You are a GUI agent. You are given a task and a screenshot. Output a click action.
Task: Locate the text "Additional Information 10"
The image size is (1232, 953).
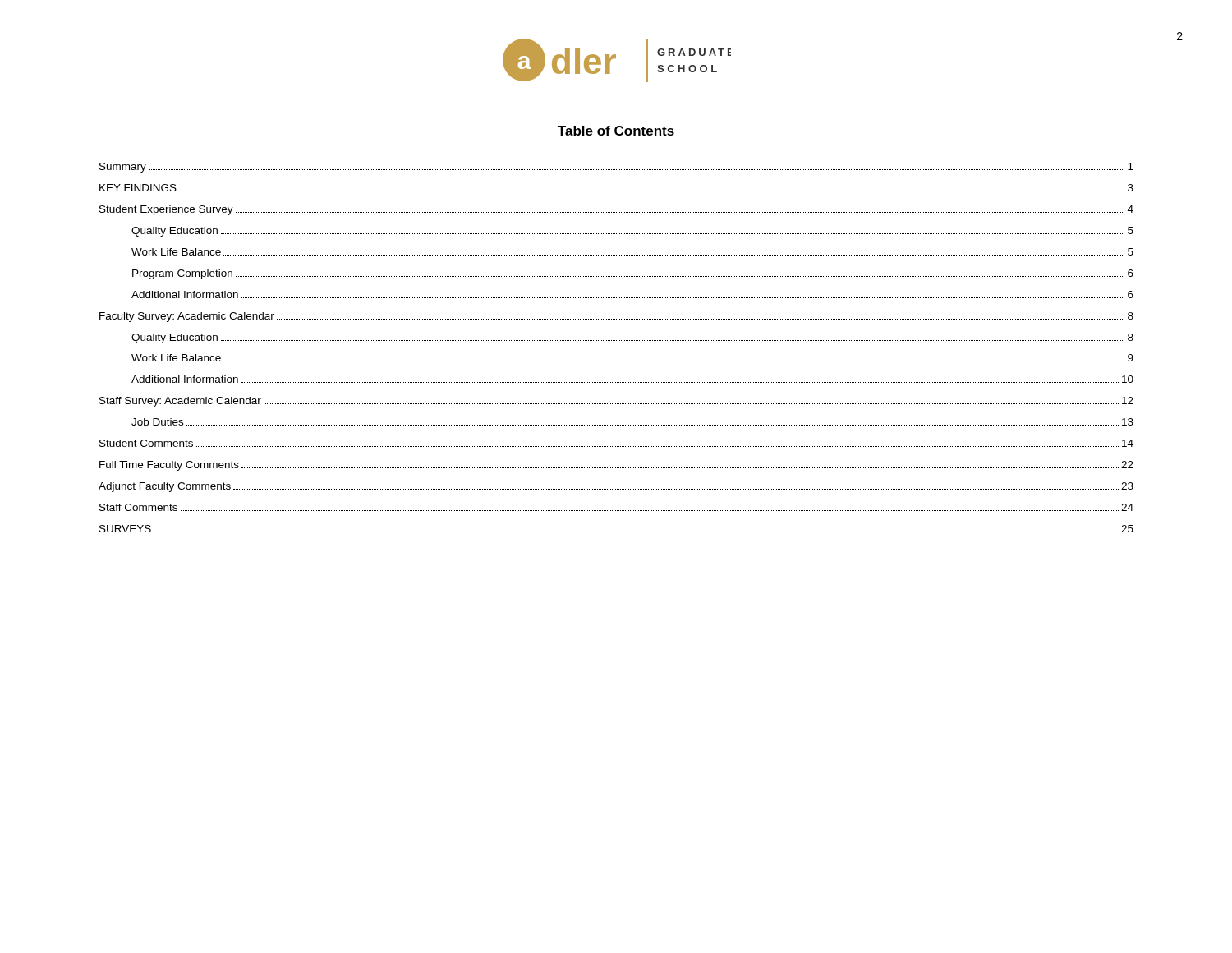[616, 380]
